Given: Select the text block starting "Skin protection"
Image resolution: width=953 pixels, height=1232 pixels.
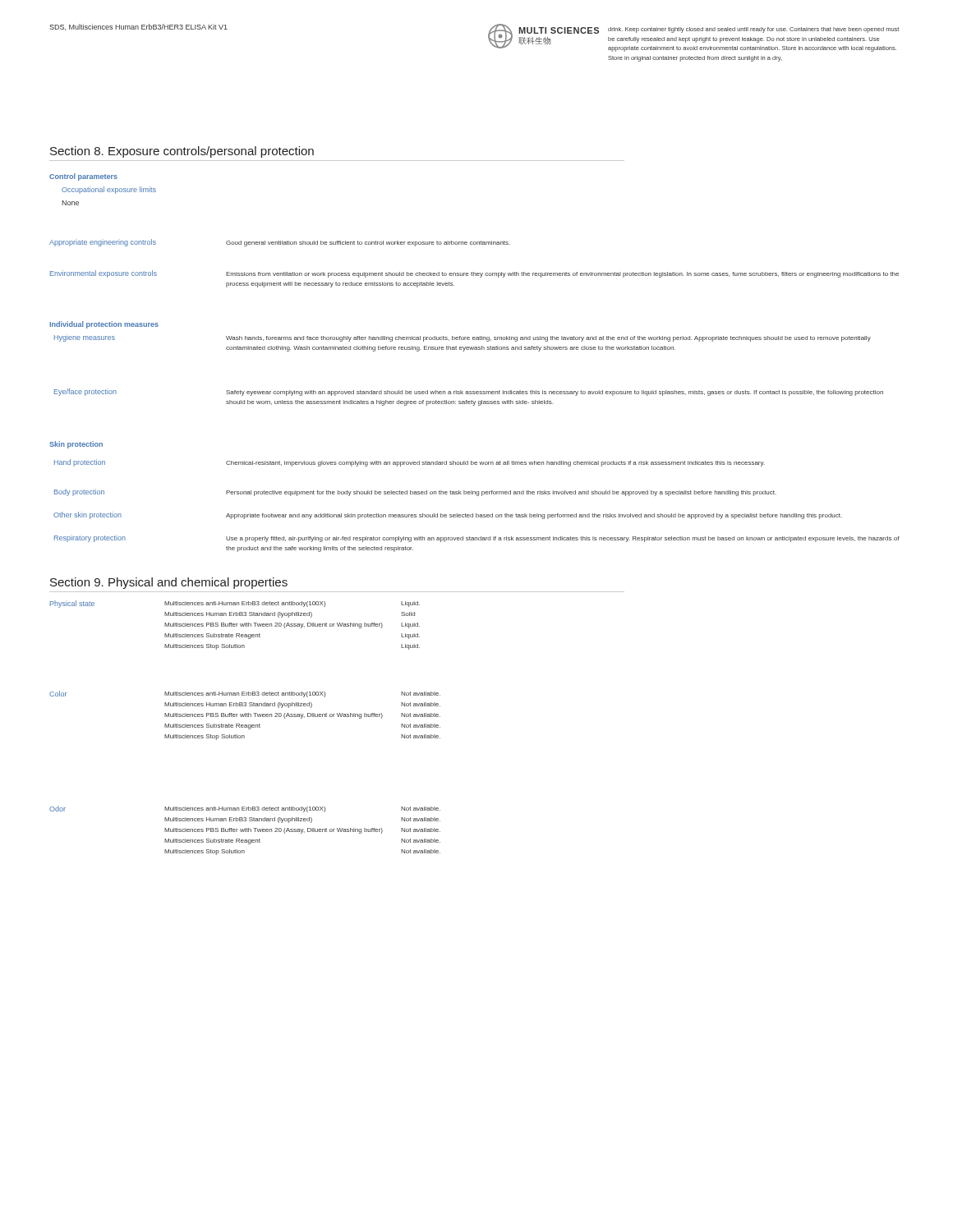Looking at the screenshot, I should [76, 444].
